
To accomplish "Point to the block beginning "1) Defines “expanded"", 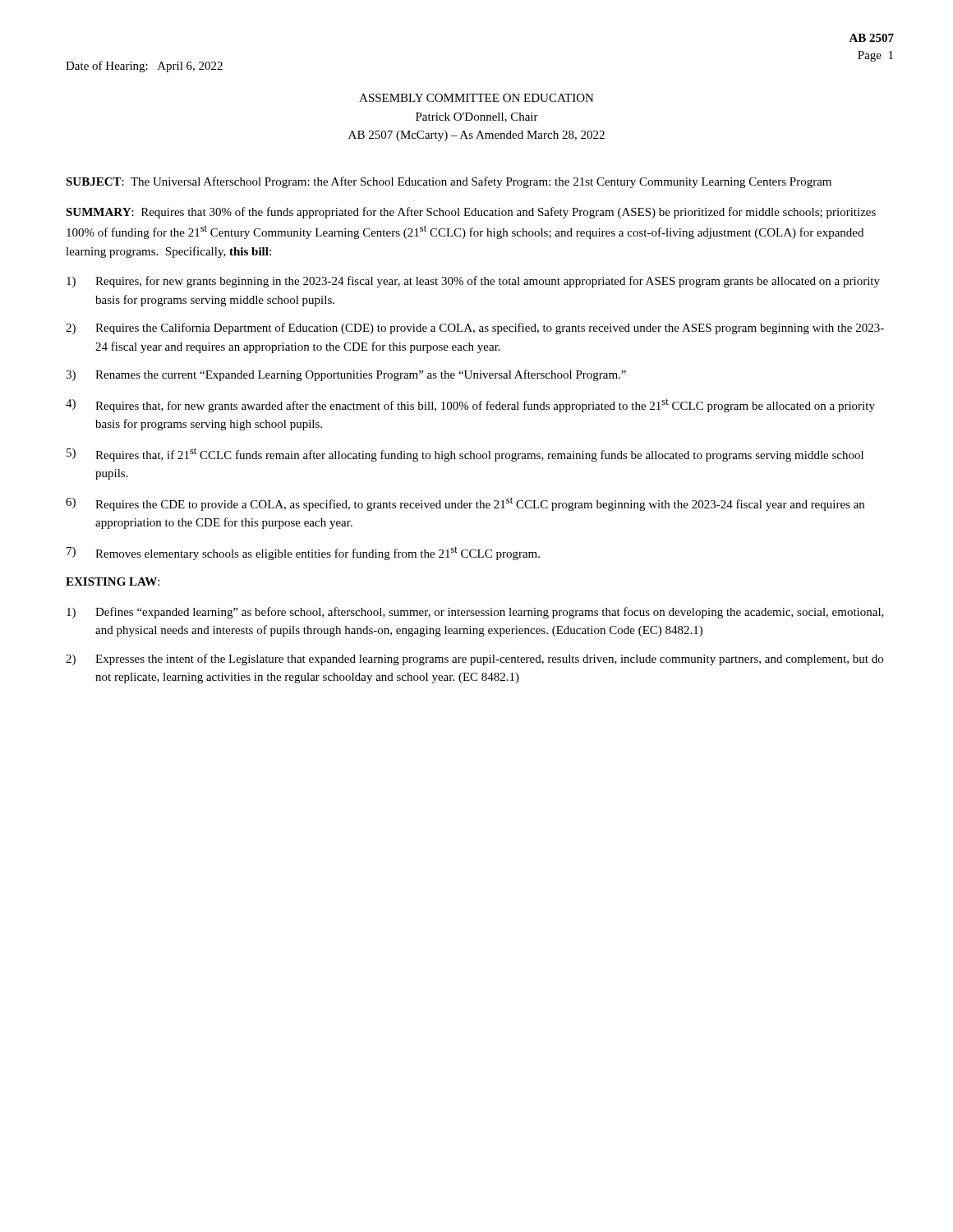I will click(476, 621).
